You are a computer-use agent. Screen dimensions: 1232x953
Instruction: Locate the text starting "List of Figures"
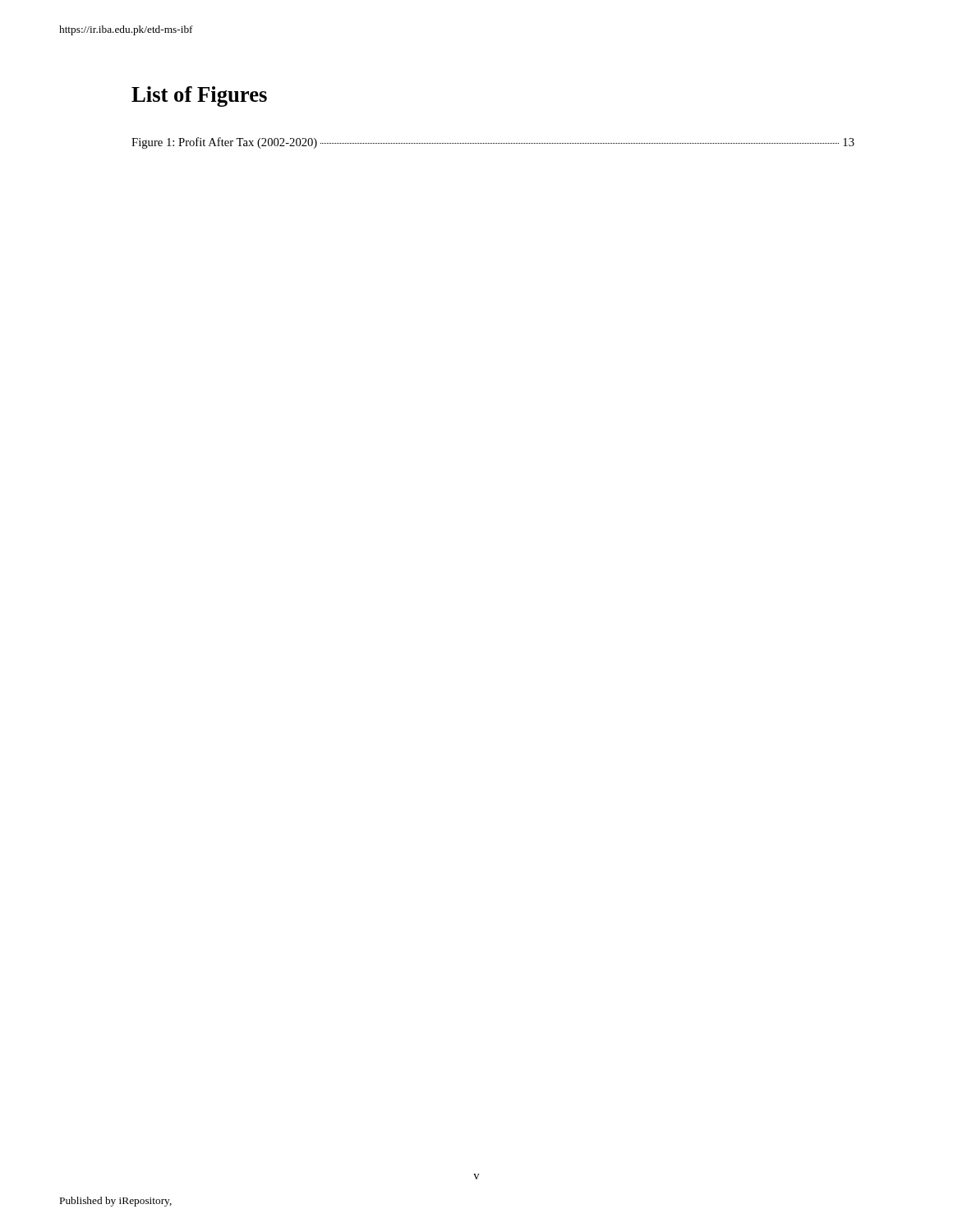click(x=199, y=95)
